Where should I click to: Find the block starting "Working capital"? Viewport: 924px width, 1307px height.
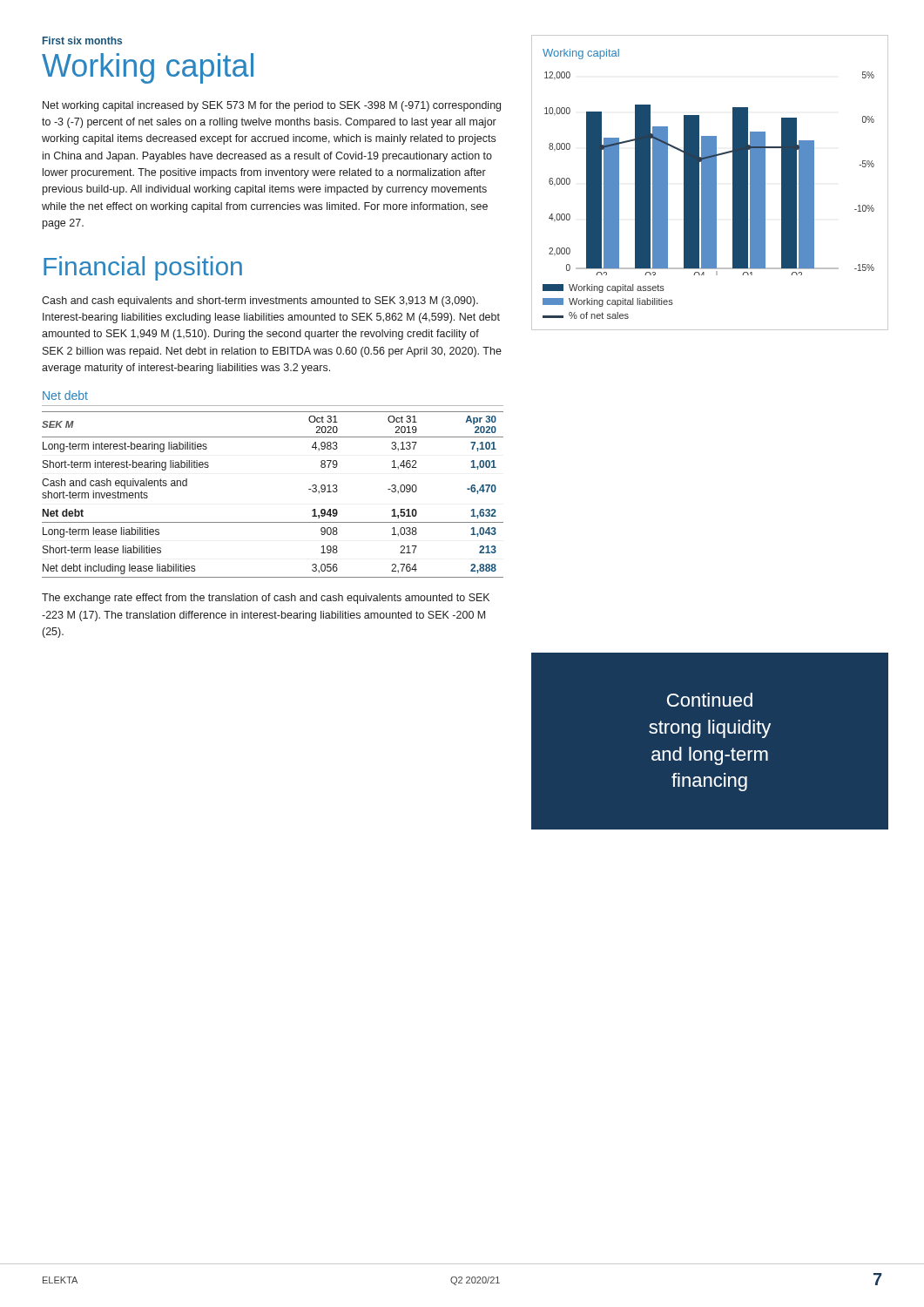point(149,66)
